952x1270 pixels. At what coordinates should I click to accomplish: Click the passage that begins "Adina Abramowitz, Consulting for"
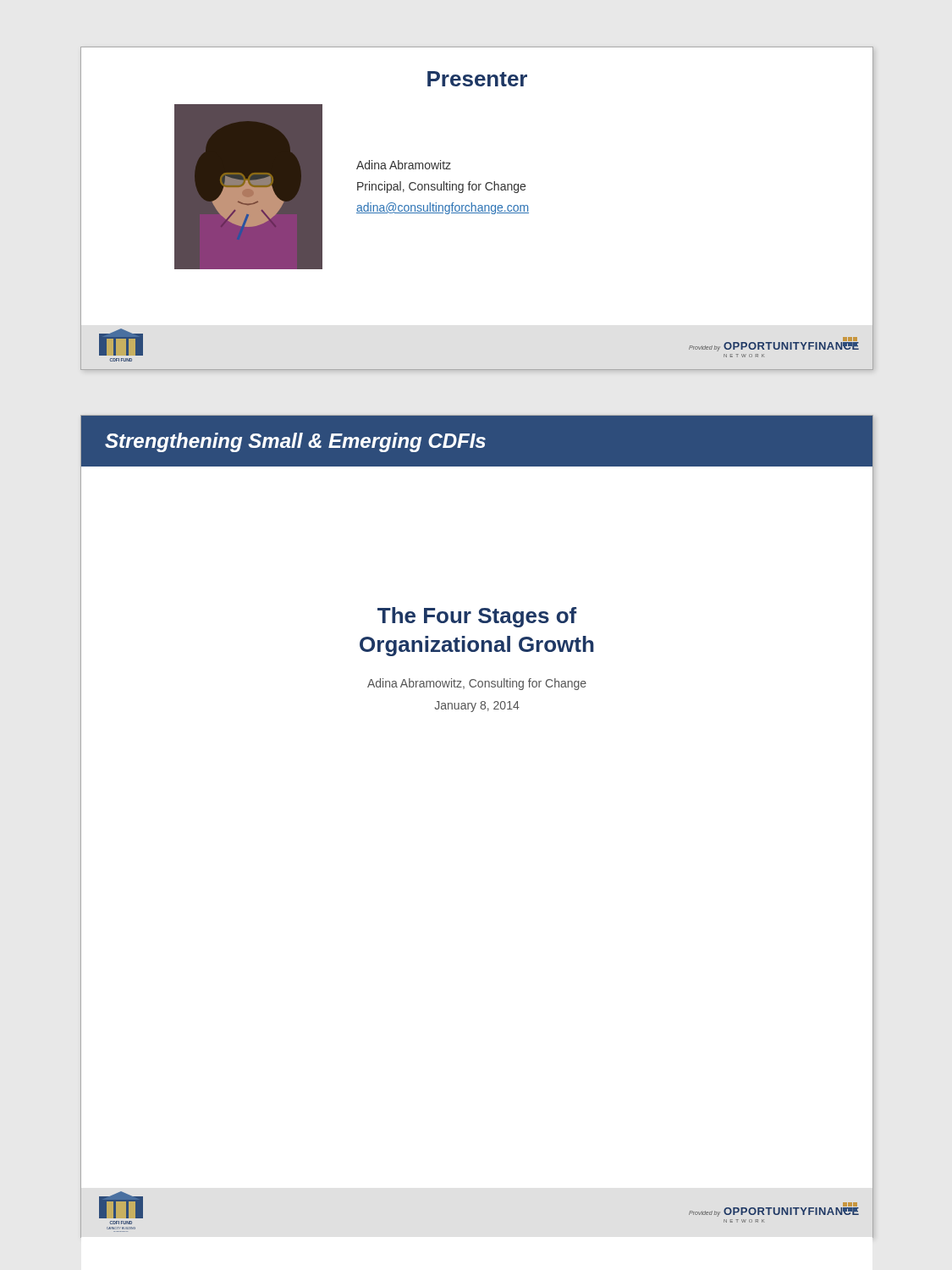(477, 683)
